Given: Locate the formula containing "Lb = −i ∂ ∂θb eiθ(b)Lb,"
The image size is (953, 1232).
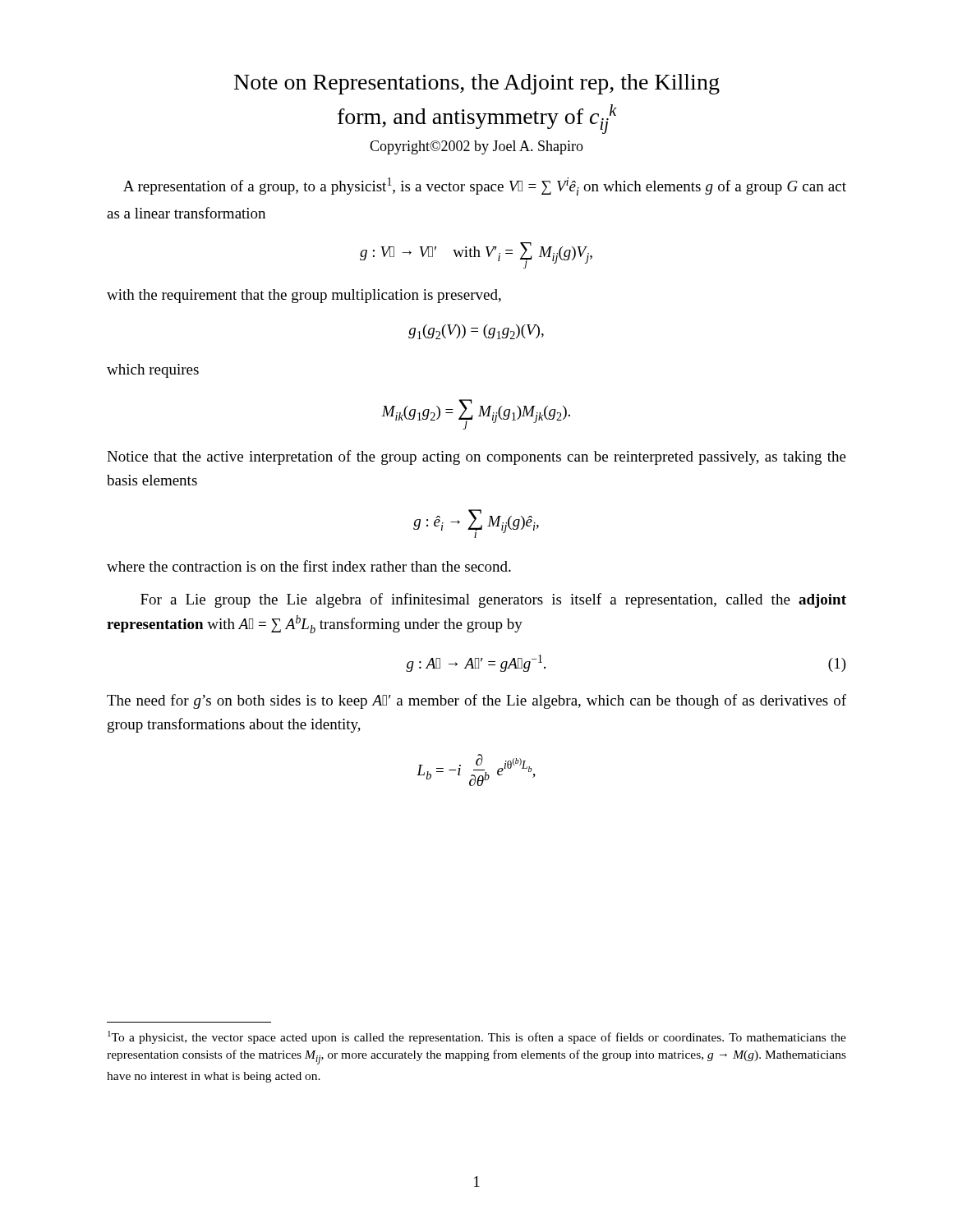Looking at the screenshot, I should coord(476,771).
